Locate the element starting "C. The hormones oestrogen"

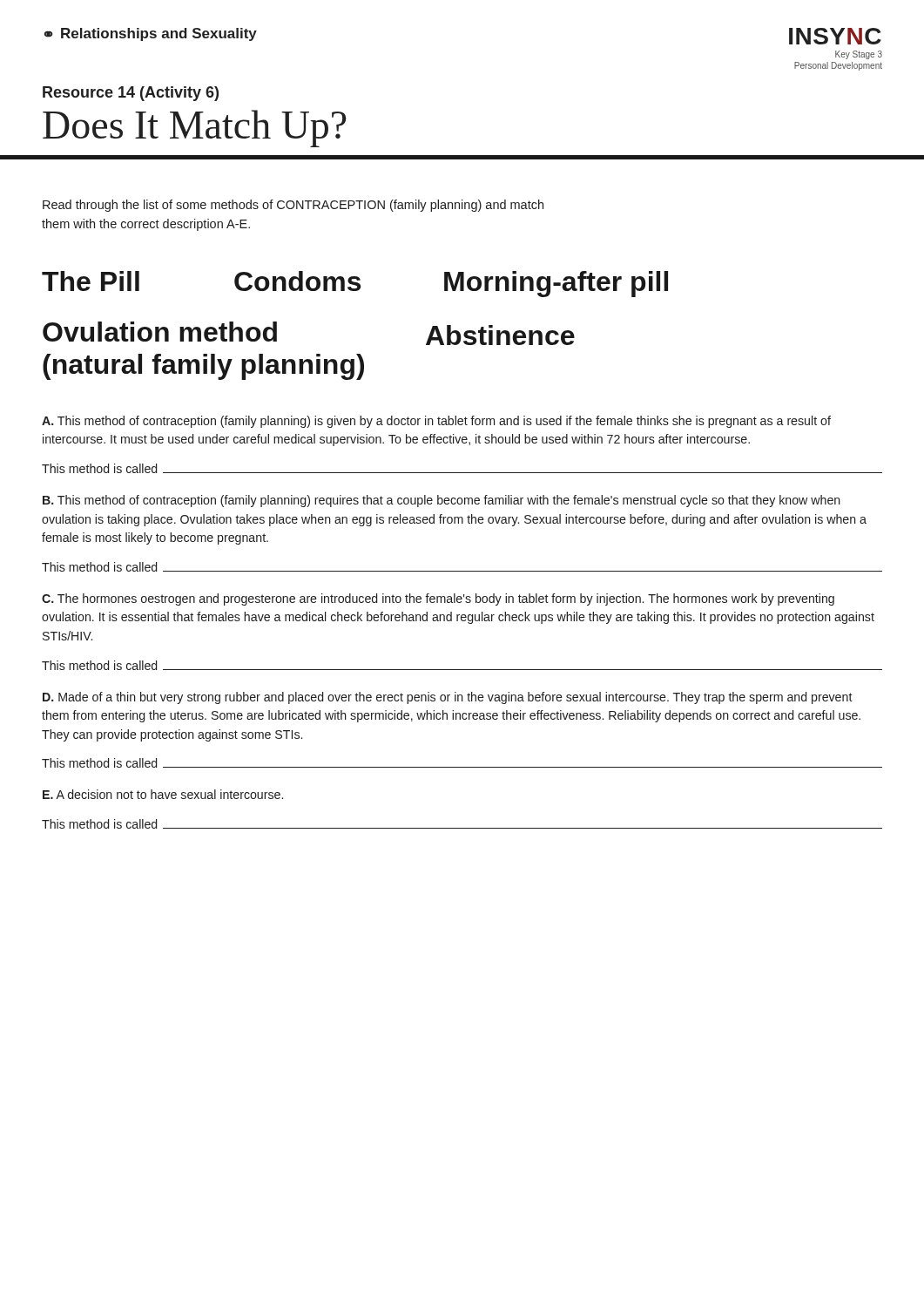[x=458, y=617]
